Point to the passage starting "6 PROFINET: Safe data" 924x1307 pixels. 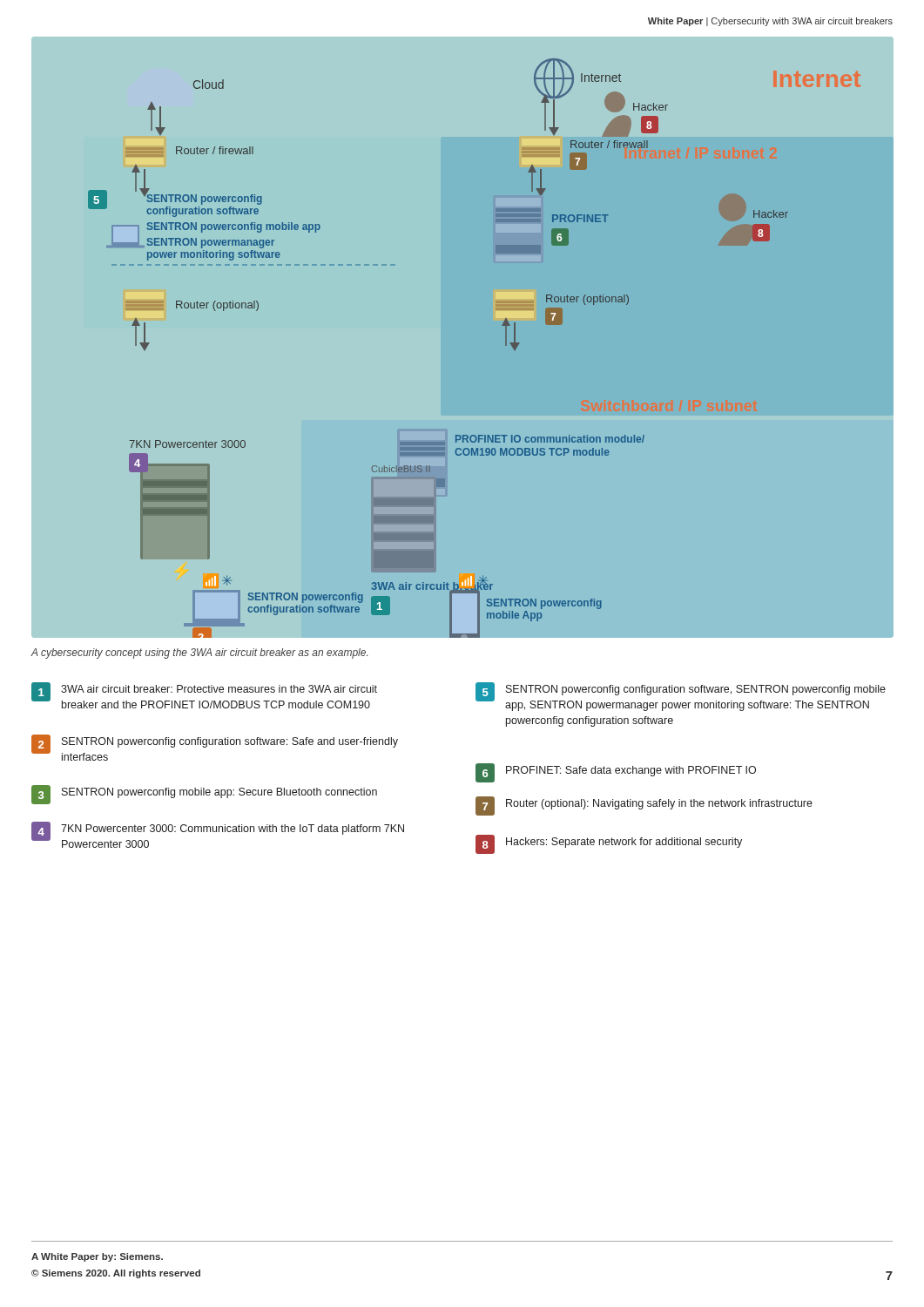point(616,772)
